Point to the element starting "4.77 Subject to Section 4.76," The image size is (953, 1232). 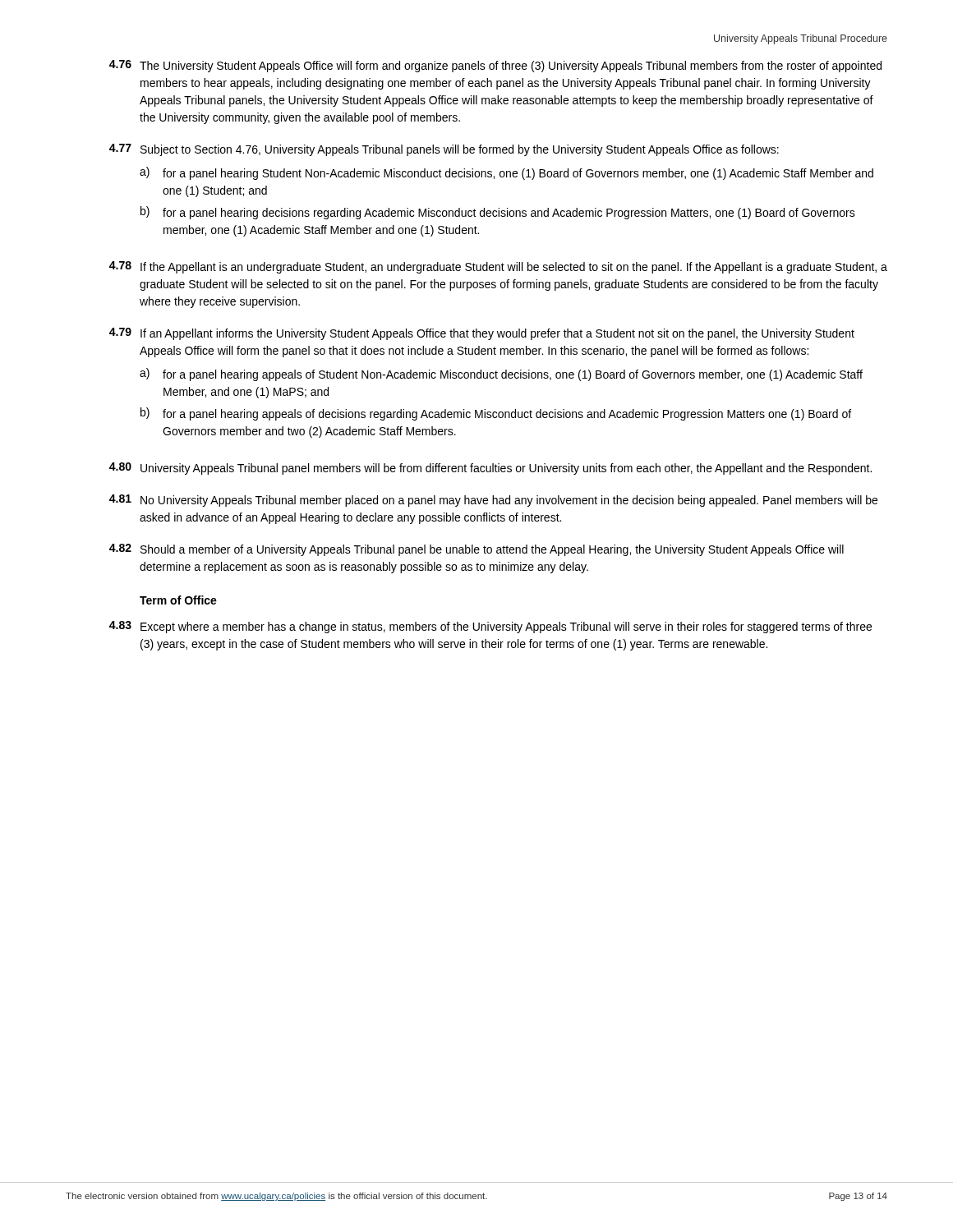click(444, 150)
